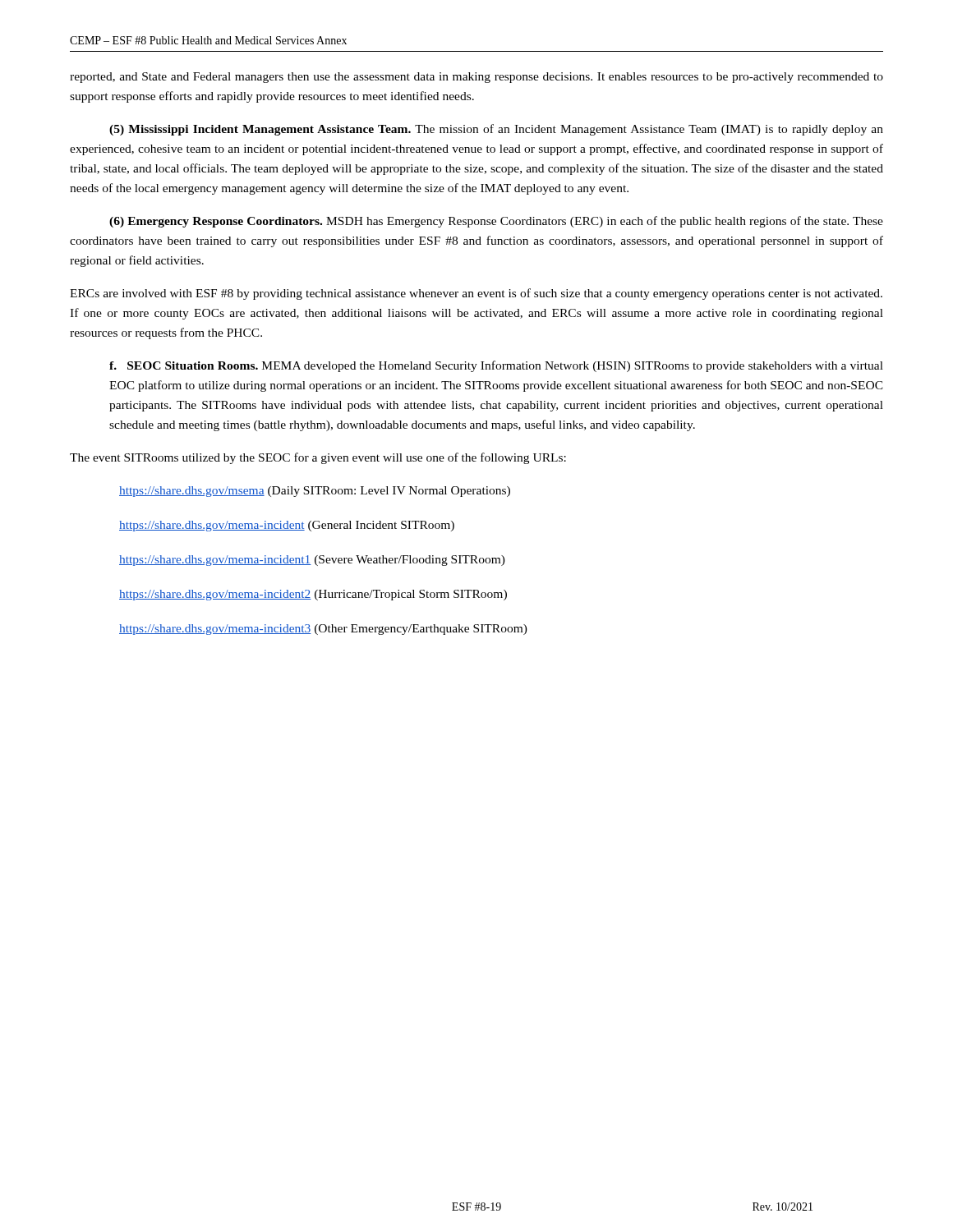This screenshot has width=953, height=1232.
Task: Navigate to the region starting "The event SITRooms utilized by the SEOC"
Action: pyautogui.click(x=318, y=457)
